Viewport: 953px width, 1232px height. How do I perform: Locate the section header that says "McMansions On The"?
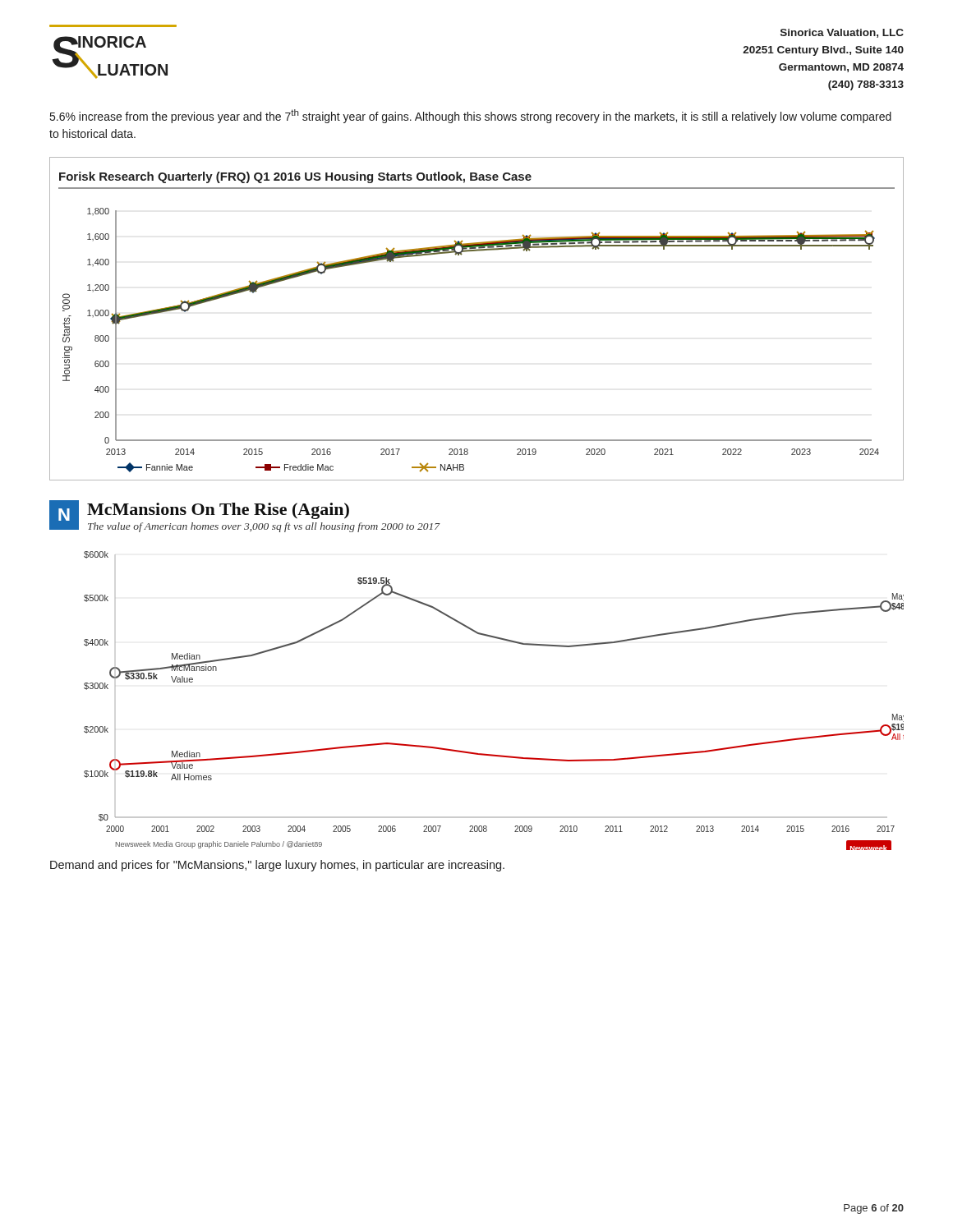coord(218,509)
